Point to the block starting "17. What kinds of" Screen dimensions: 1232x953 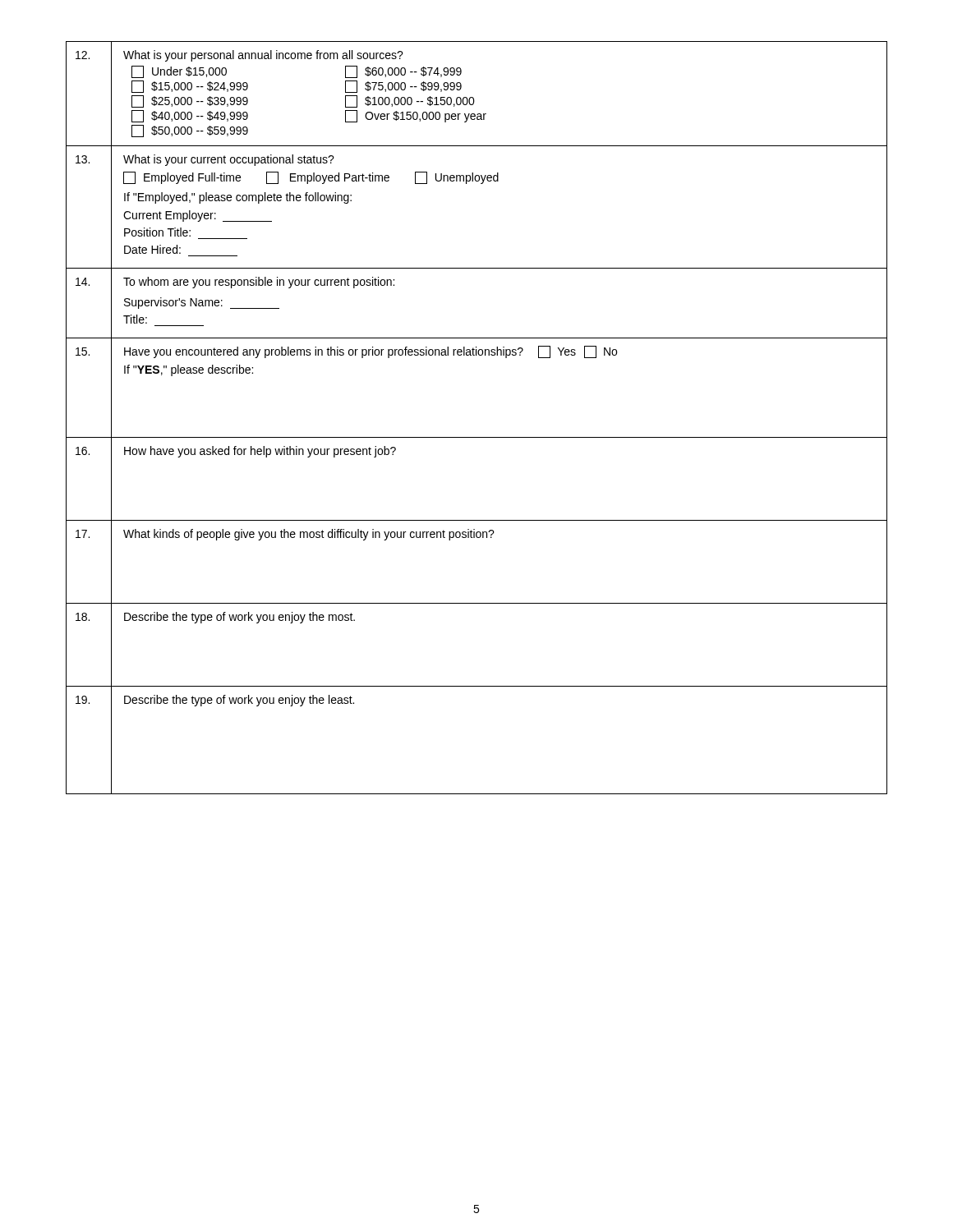click(x=476, y=562)
